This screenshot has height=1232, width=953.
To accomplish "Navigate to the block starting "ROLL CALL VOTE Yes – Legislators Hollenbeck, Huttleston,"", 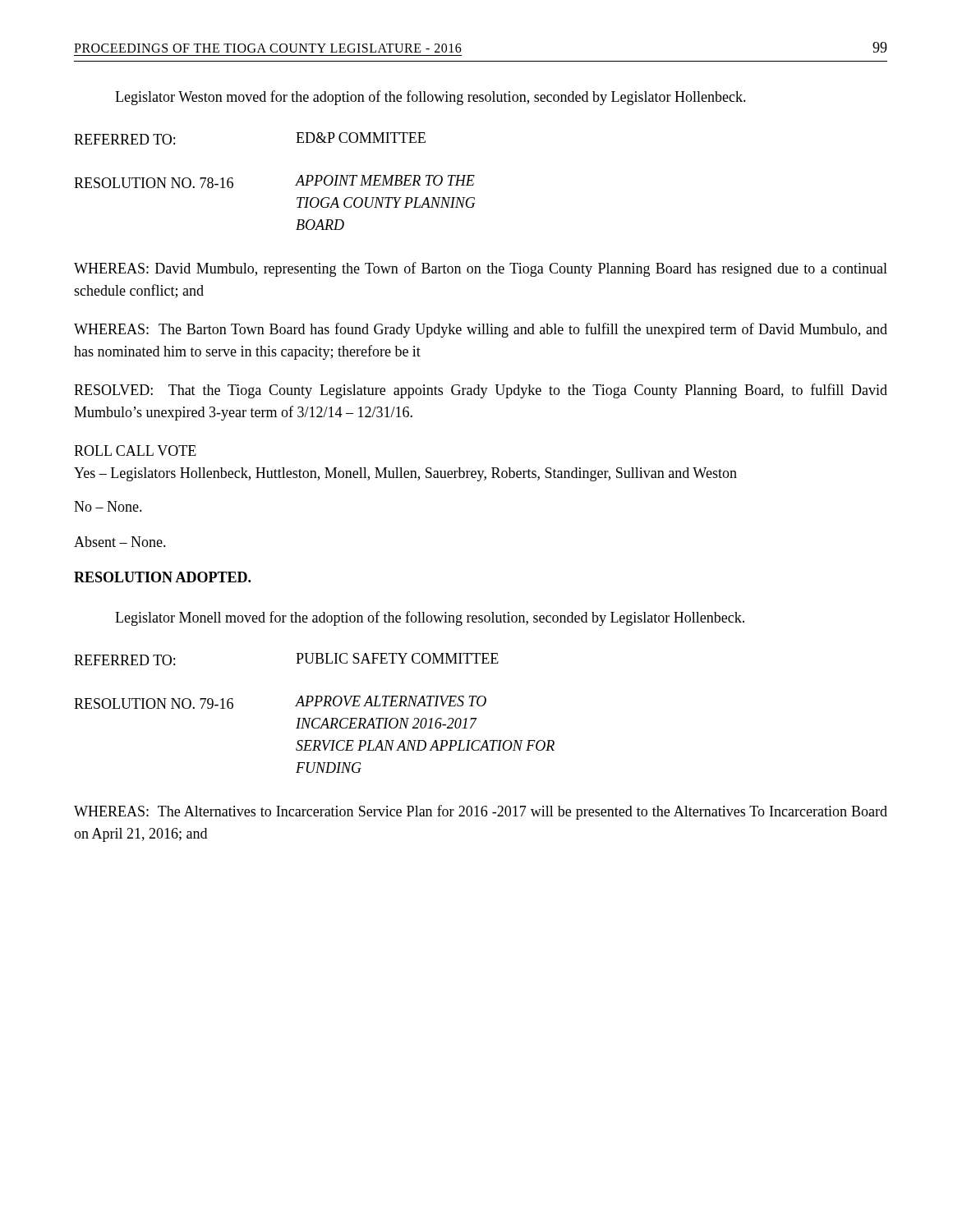I will tap(481, 462).
